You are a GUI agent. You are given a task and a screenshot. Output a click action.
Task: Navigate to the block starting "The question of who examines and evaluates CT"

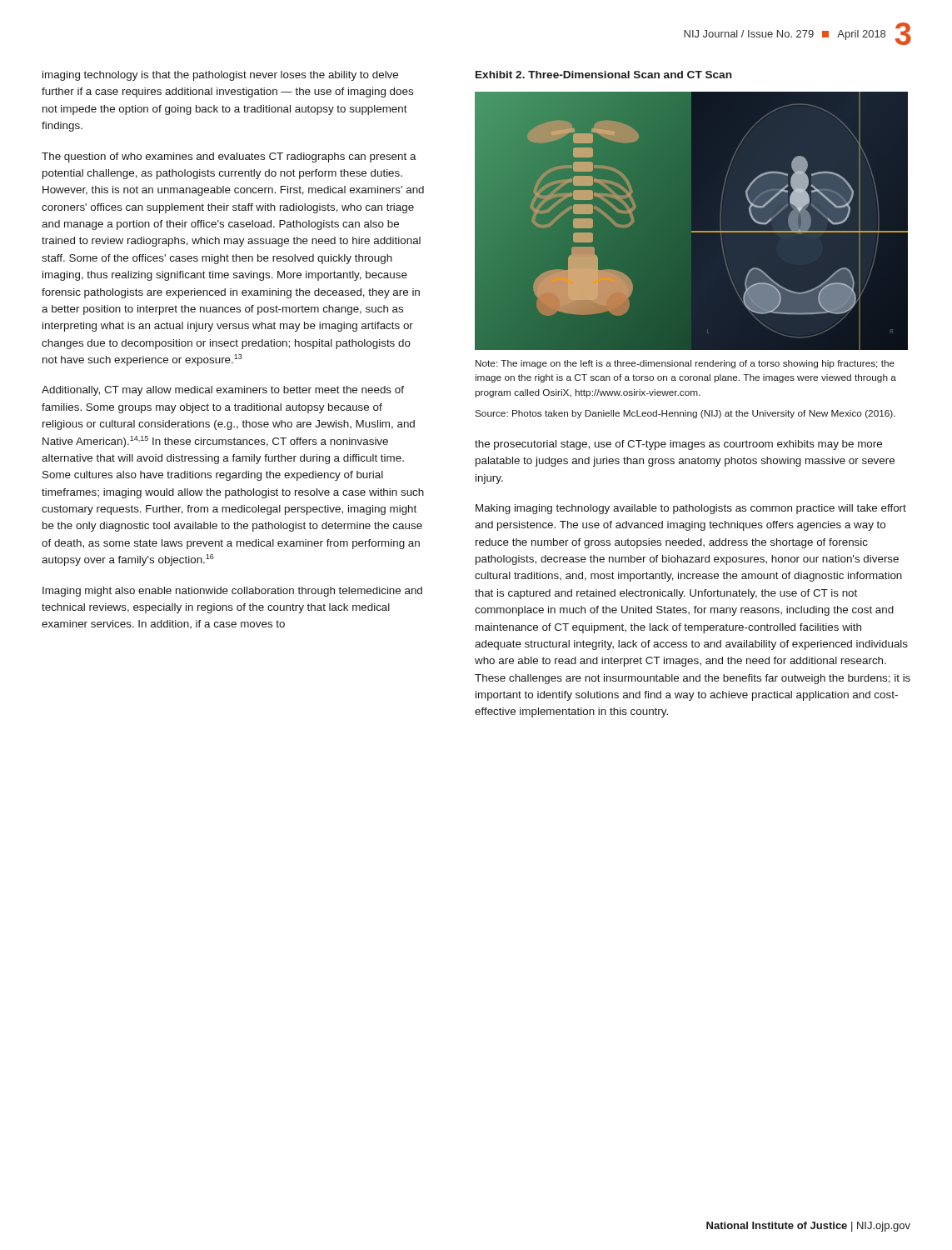click(x=233, y=258)
